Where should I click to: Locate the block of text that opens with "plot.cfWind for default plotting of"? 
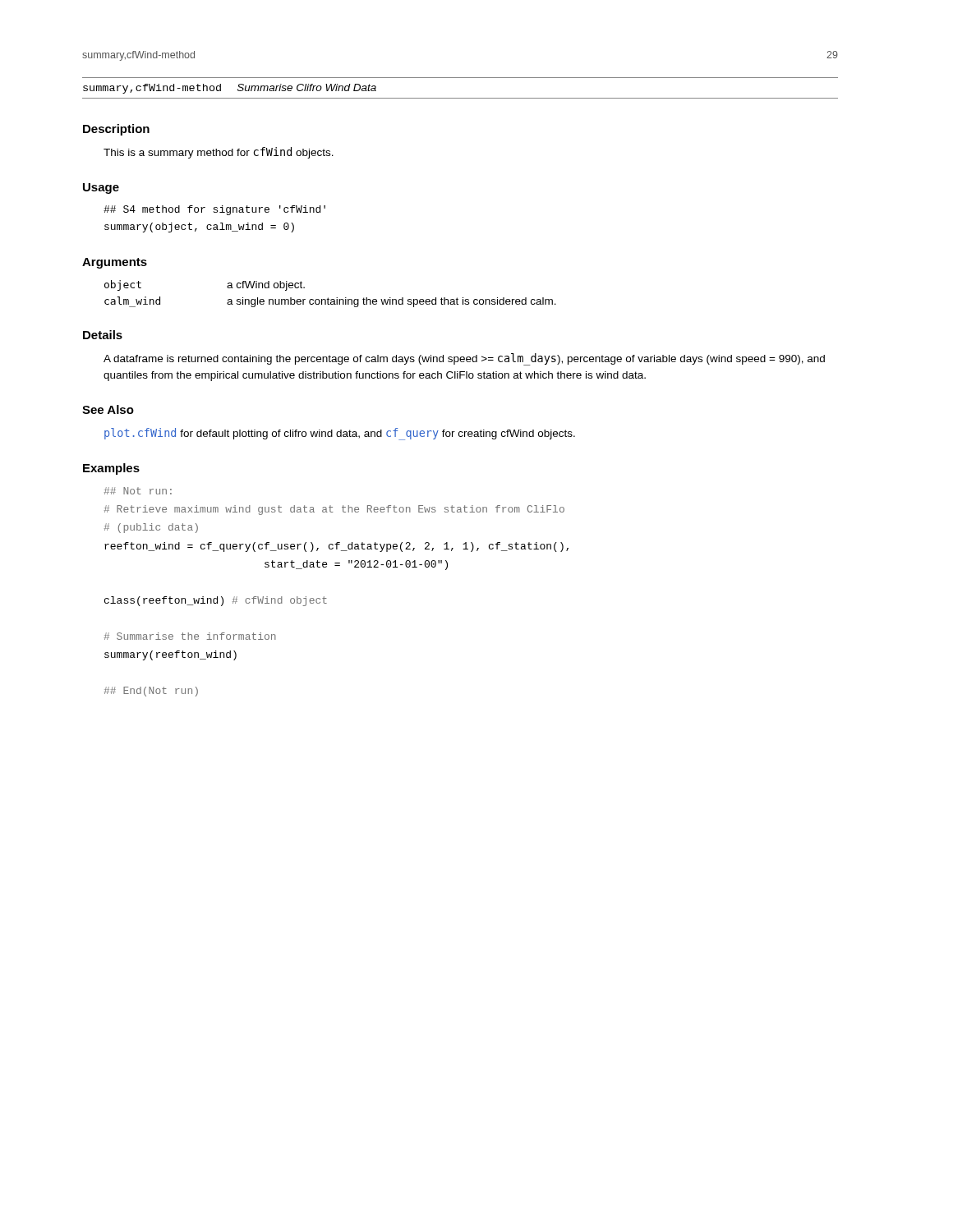tap(340, 433)
